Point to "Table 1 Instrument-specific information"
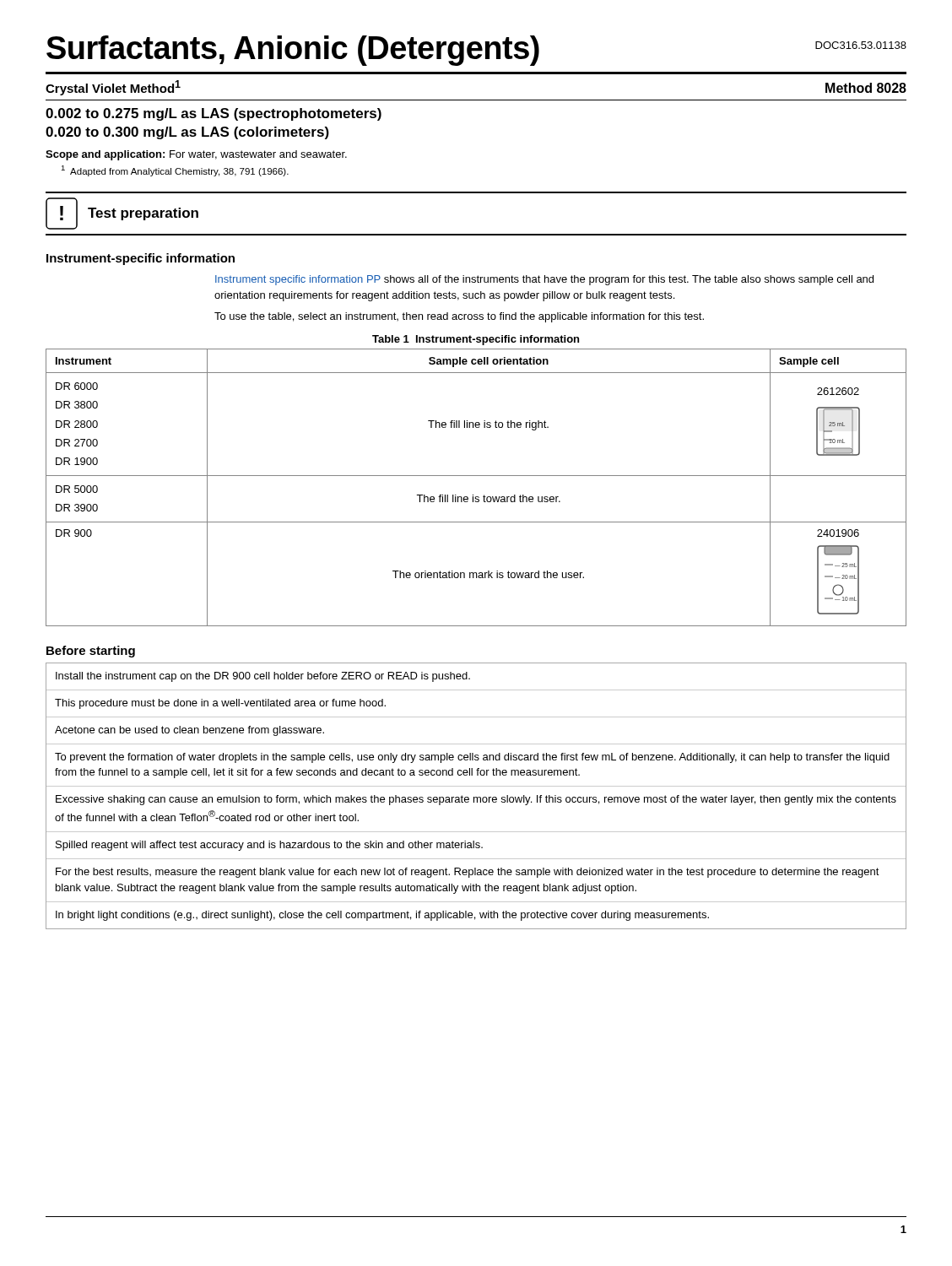The height and width of the screenshot is (1266, 952). (476, 339)
